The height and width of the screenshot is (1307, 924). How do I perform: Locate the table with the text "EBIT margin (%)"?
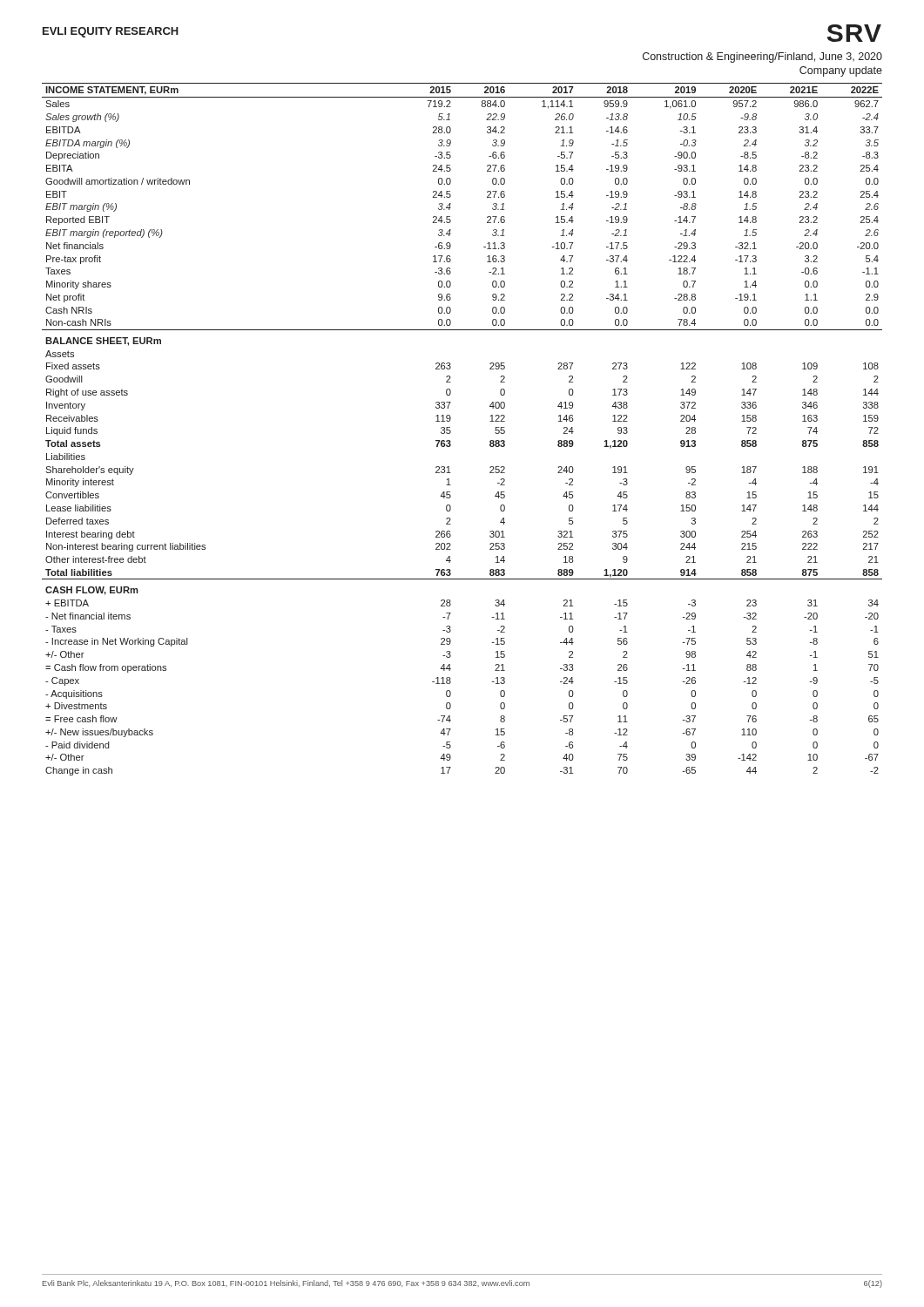point(462,430)
